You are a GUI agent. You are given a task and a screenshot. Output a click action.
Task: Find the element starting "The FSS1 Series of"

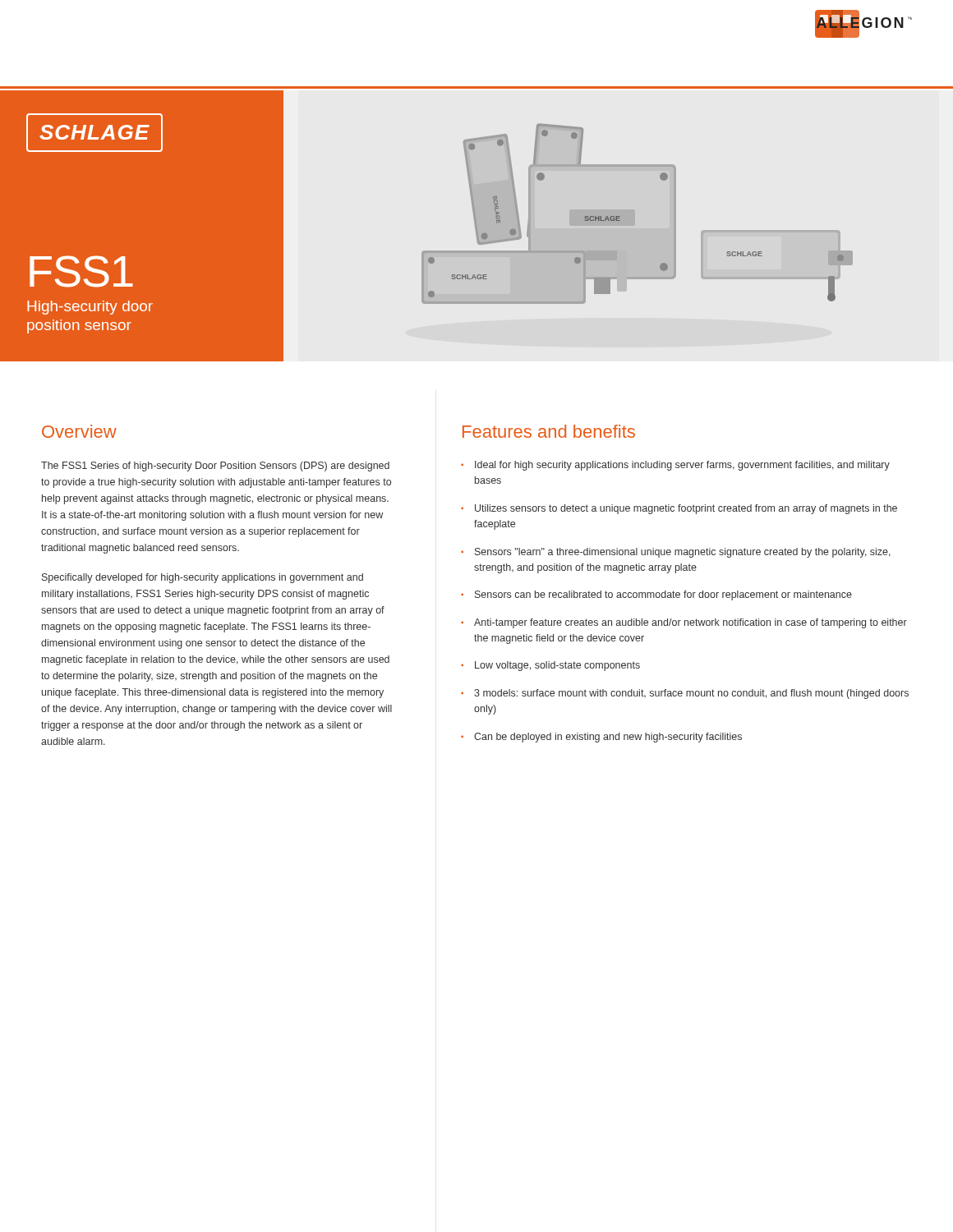[216, 507]
